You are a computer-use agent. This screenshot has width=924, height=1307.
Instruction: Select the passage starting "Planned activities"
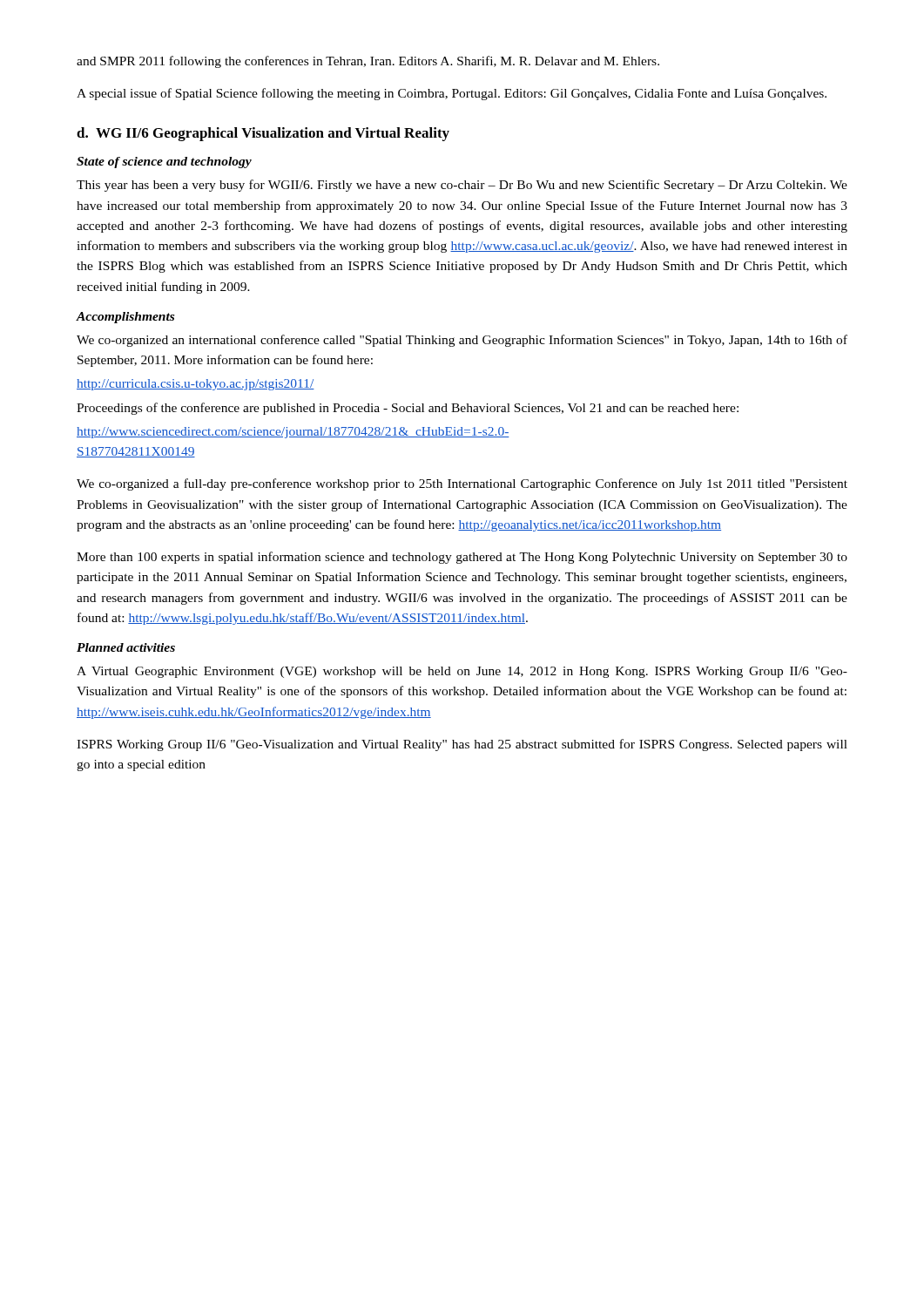(x=126, y=647)
